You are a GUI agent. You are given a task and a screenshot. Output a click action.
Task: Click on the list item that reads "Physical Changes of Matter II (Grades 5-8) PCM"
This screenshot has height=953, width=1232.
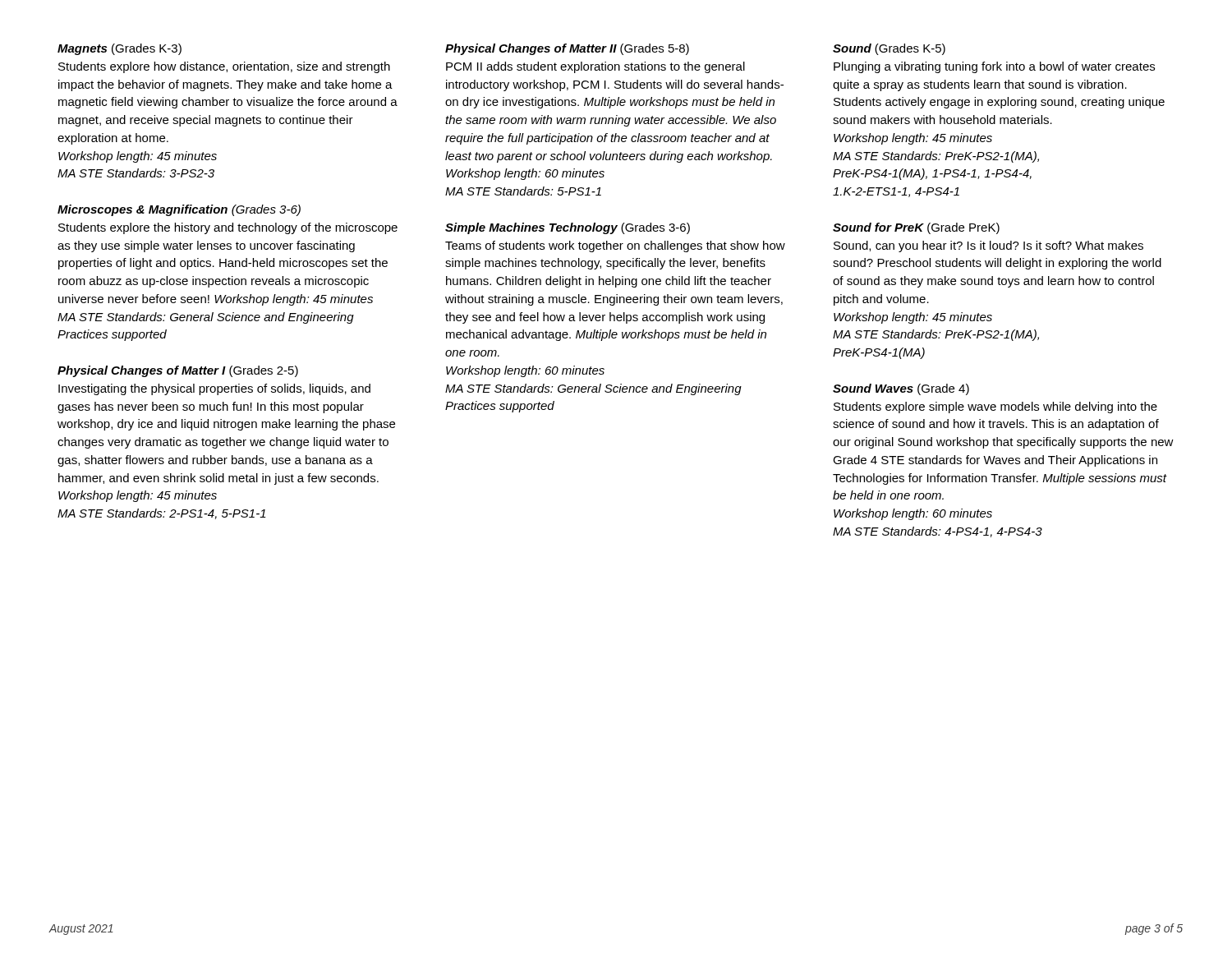[x=616, y=120]
